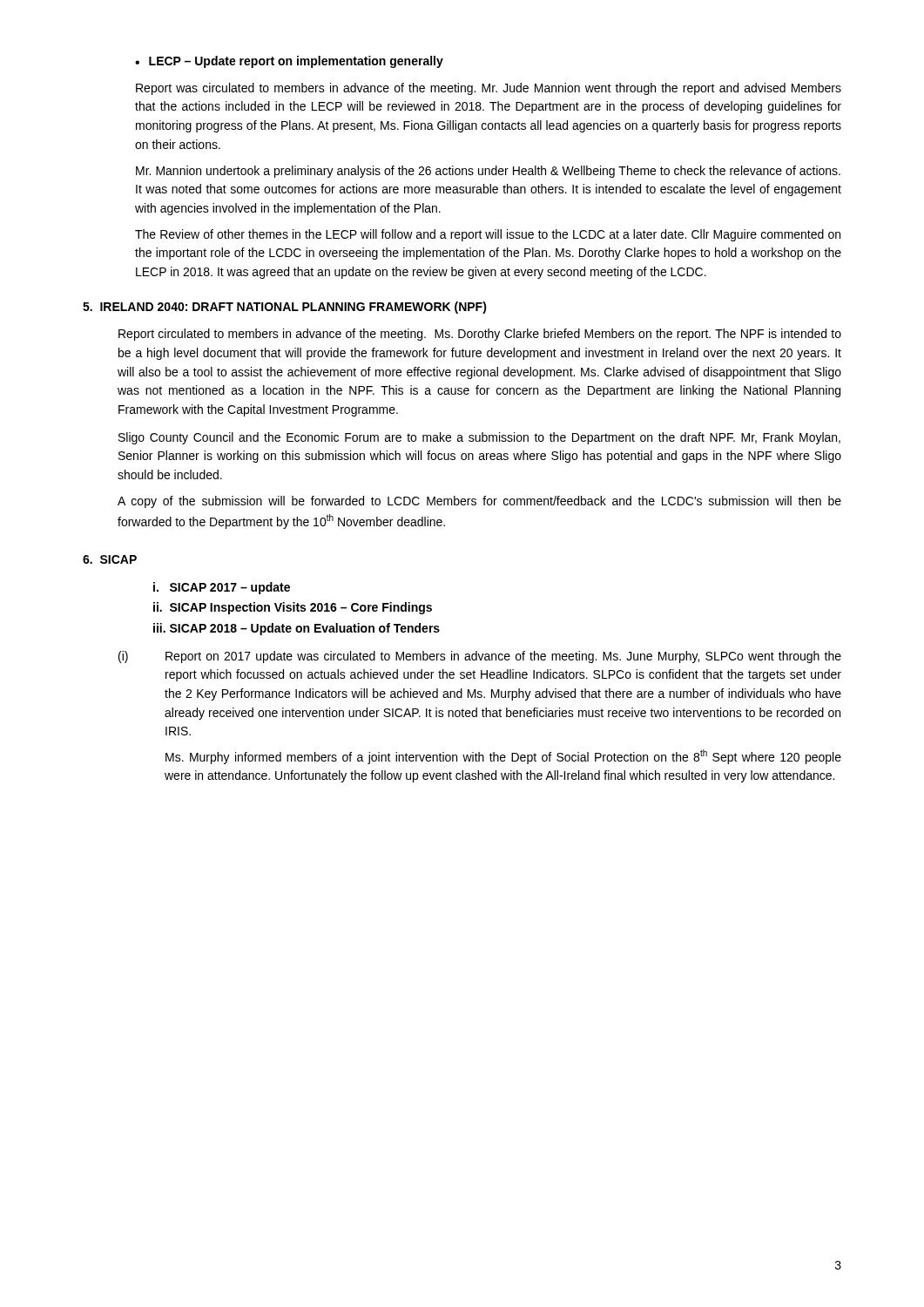The height and width of the screenshot is (1307, 924).
Task: Click on the text block starting "Sligo County Council and the Economic Forum are"
Action: [x=479, y=457]
